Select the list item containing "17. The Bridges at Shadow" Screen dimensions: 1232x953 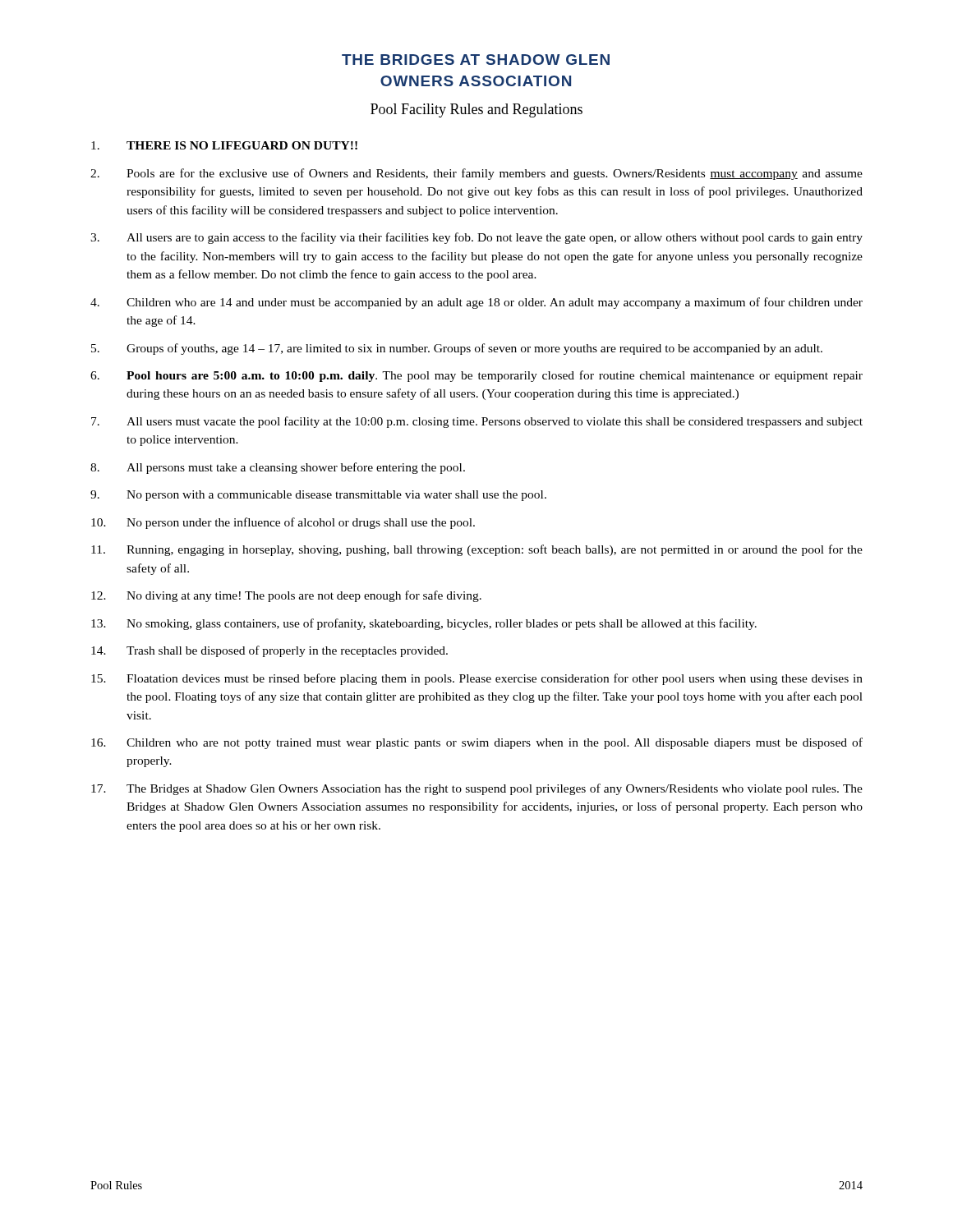(476, 807)
